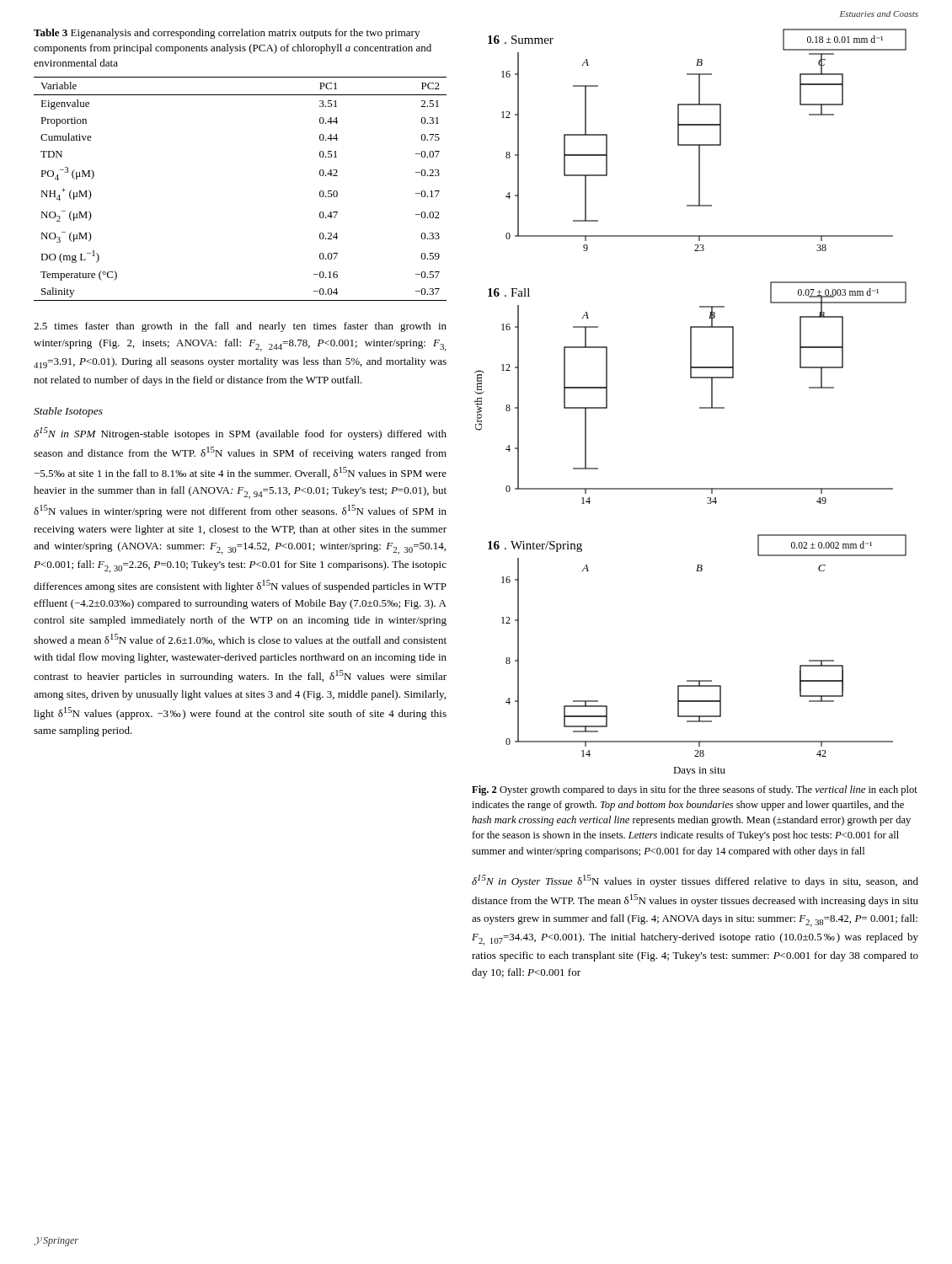
Task: Find the text block that reads "δ15N in Oyster Tissue"
Action: [x=695, y=925]
